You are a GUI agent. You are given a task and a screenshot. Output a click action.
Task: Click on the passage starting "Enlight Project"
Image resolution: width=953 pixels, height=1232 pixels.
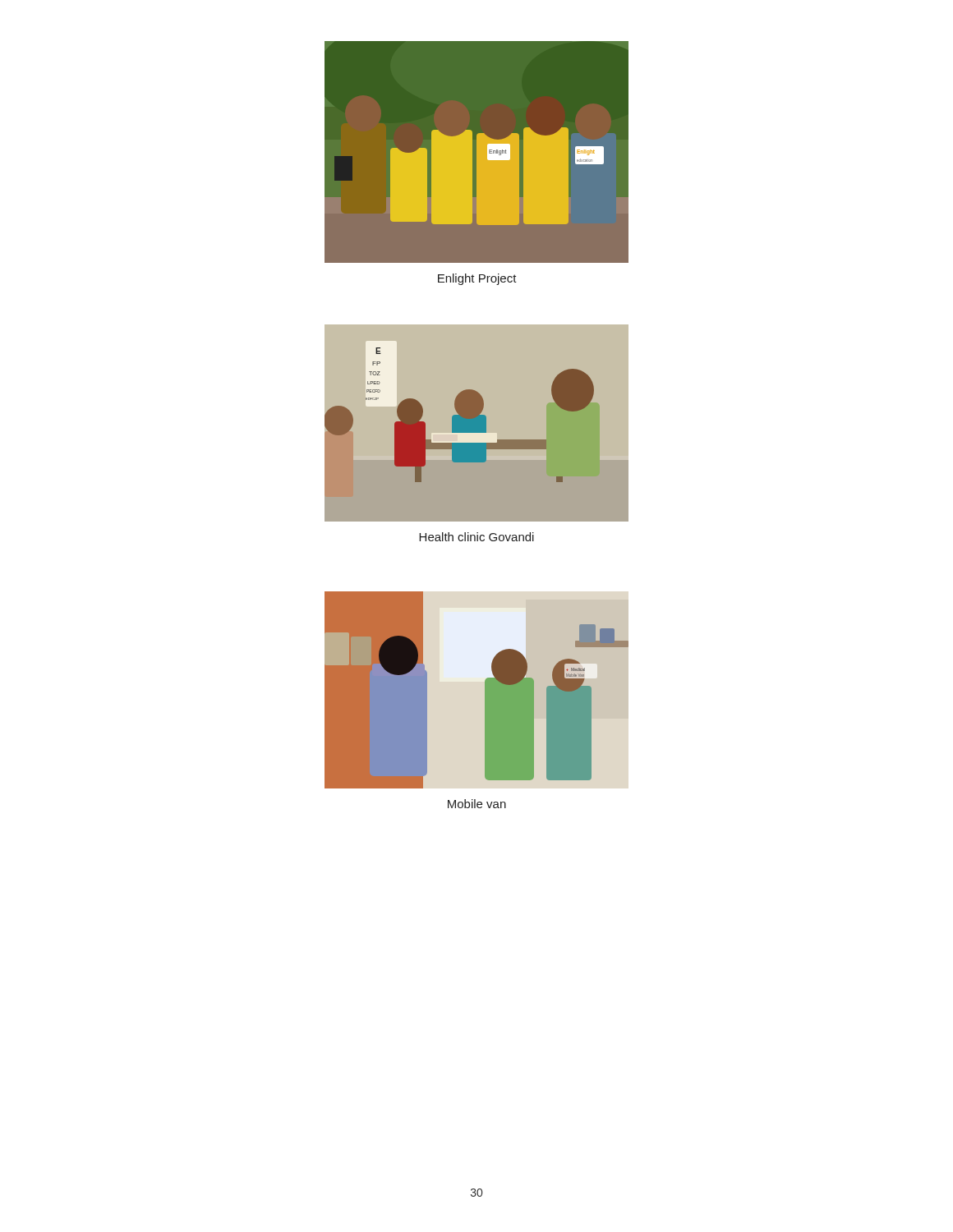click(x=476, y=278)
